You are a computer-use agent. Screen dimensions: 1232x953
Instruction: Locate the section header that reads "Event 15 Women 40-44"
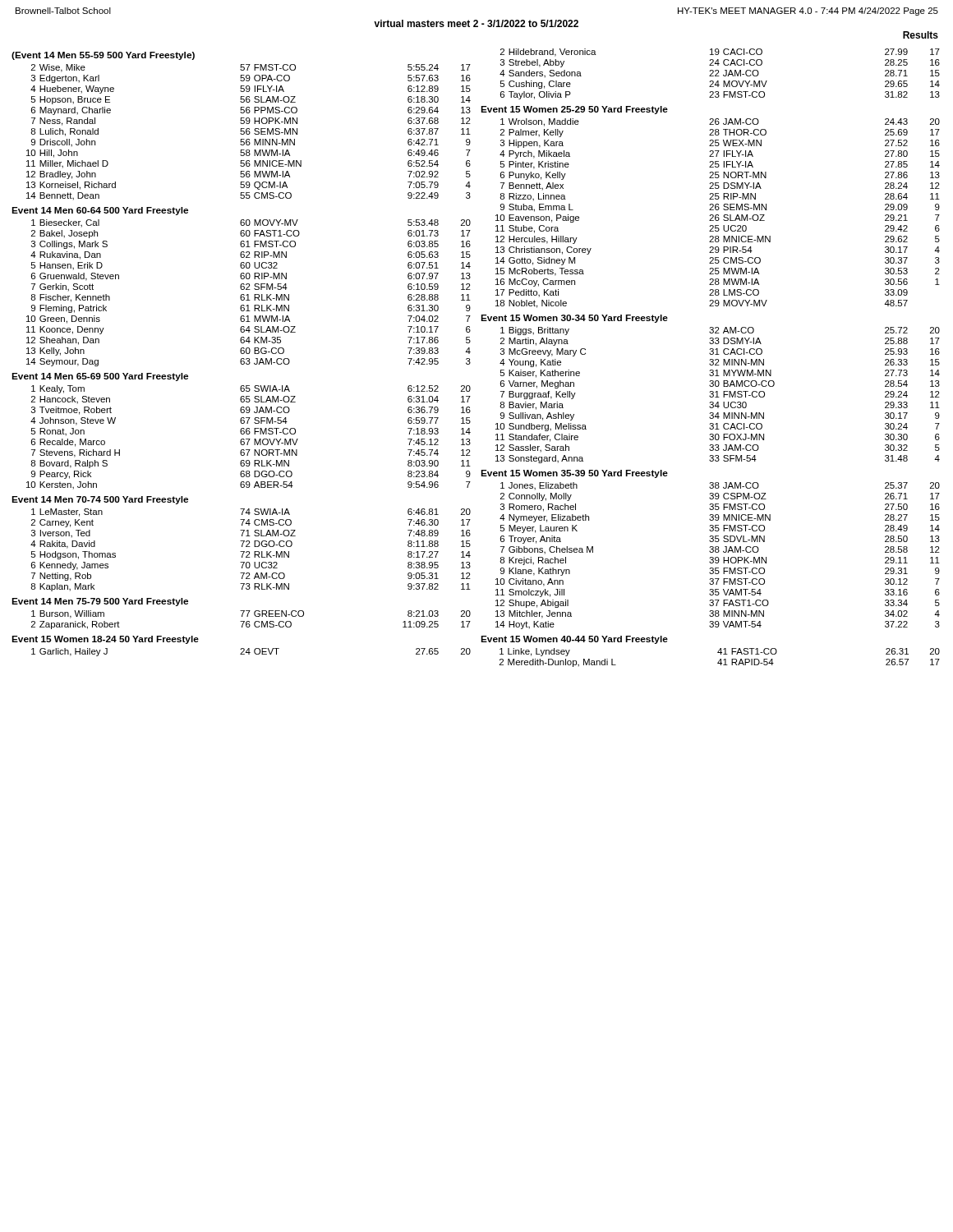click(574, 639)
